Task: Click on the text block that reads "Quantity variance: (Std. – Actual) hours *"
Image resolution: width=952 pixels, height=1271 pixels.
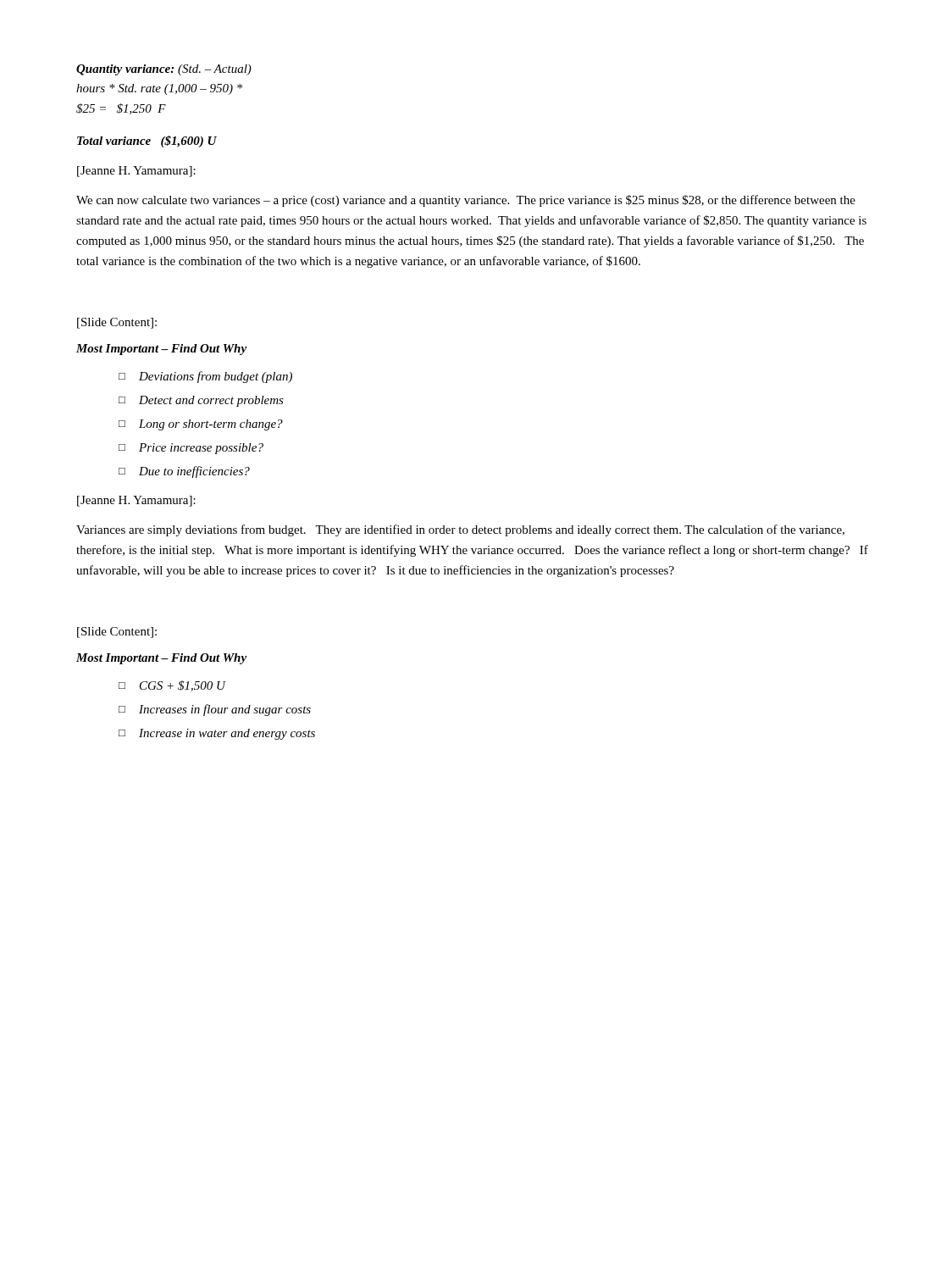Action: click(x=164, y=88)
